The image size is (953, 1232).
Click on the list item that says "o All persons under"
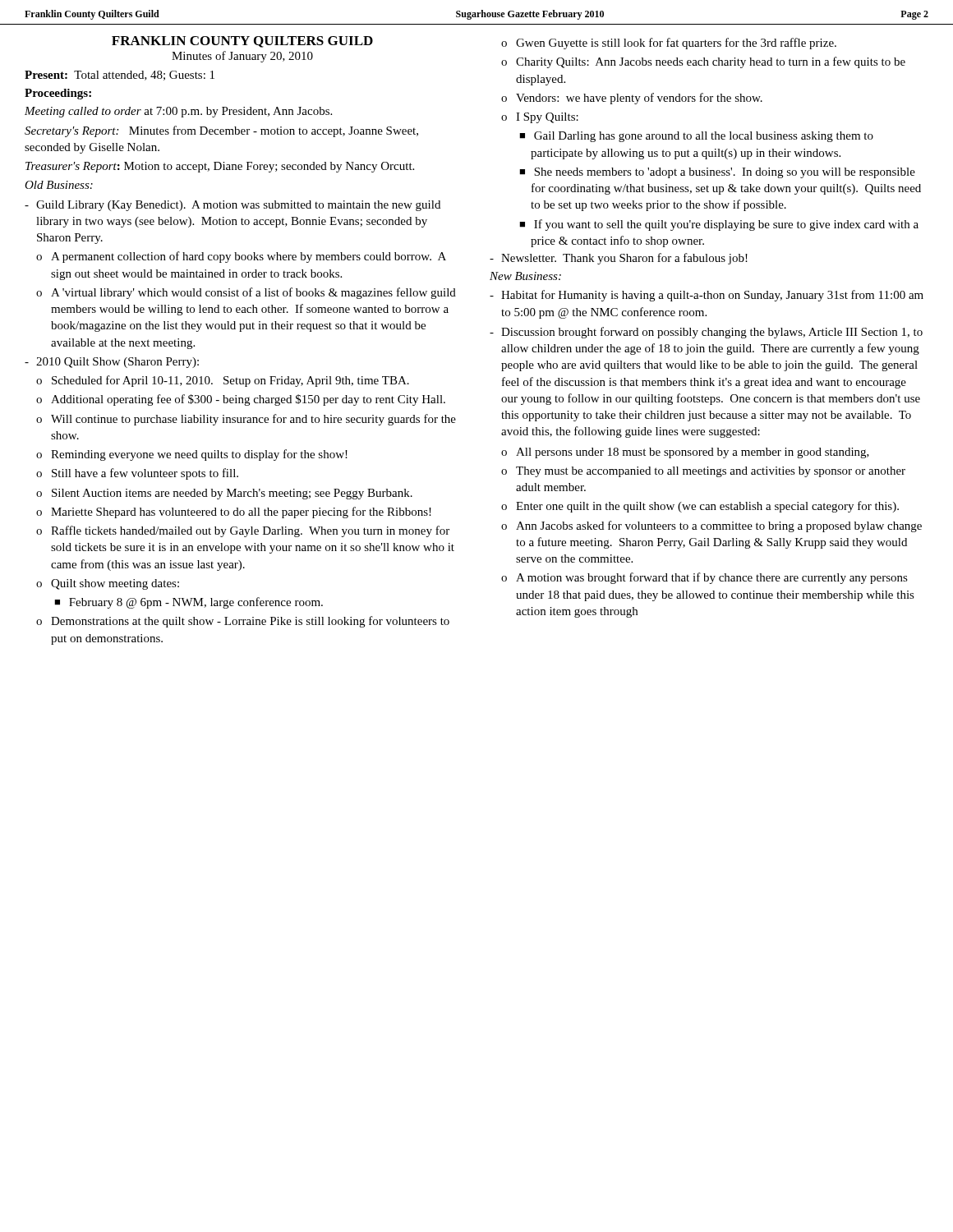click(x=713, y=451)
